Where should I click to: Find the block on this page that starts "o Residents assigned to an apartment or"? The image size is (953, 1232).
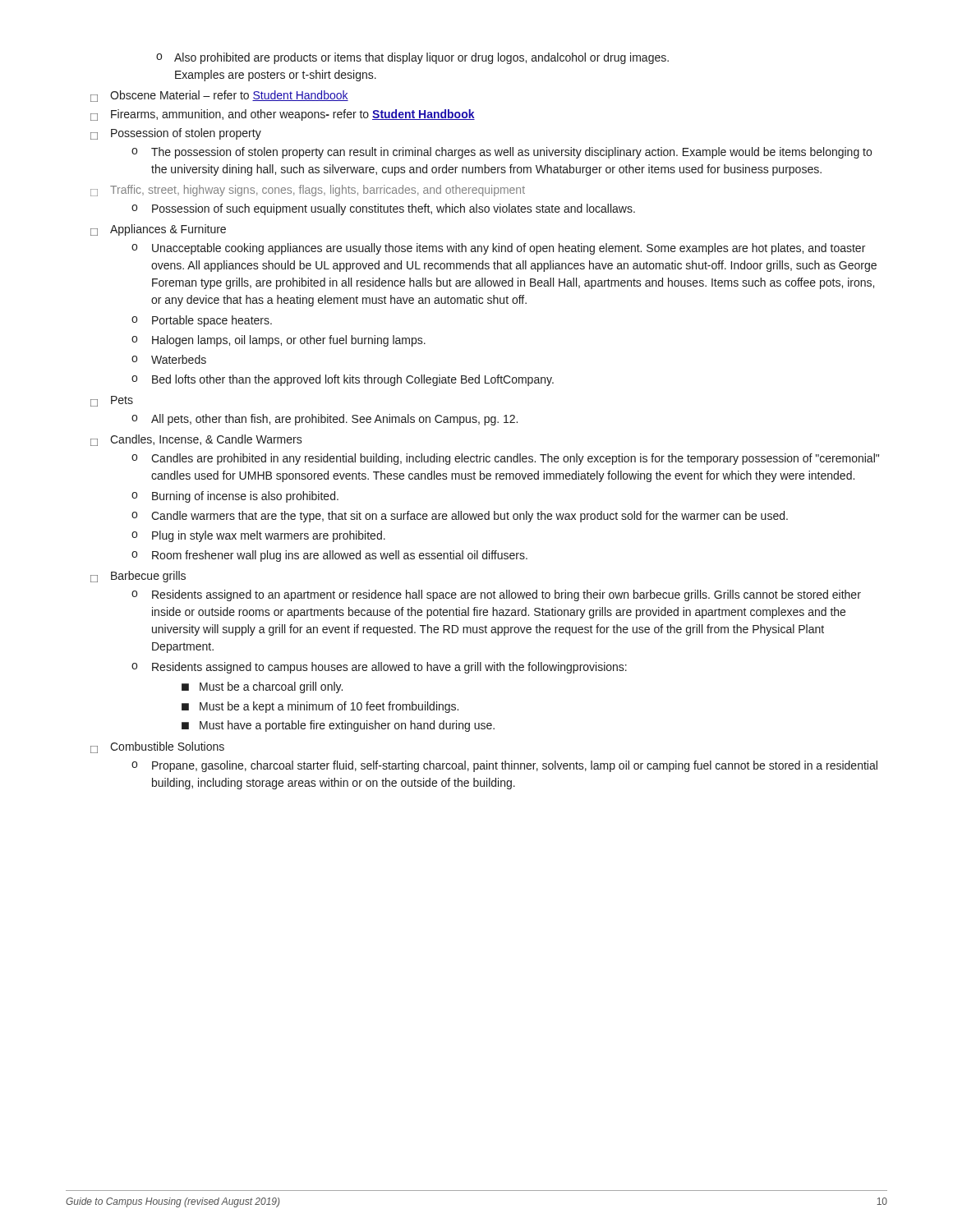(509, 621)
